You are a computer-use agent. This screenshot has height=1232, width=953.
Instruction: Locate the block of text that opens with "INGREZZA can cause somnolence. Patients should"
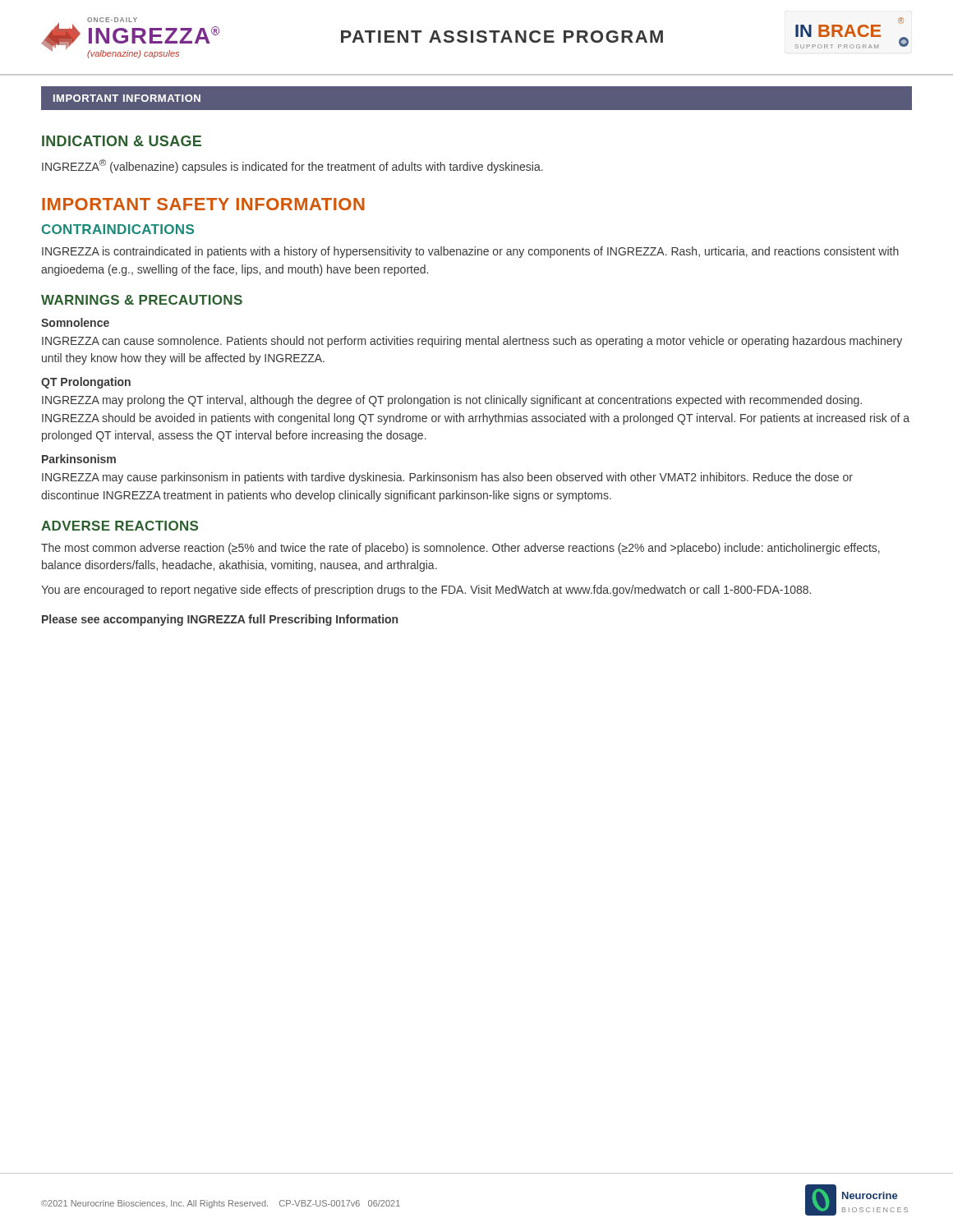click(x=472, y=350)
